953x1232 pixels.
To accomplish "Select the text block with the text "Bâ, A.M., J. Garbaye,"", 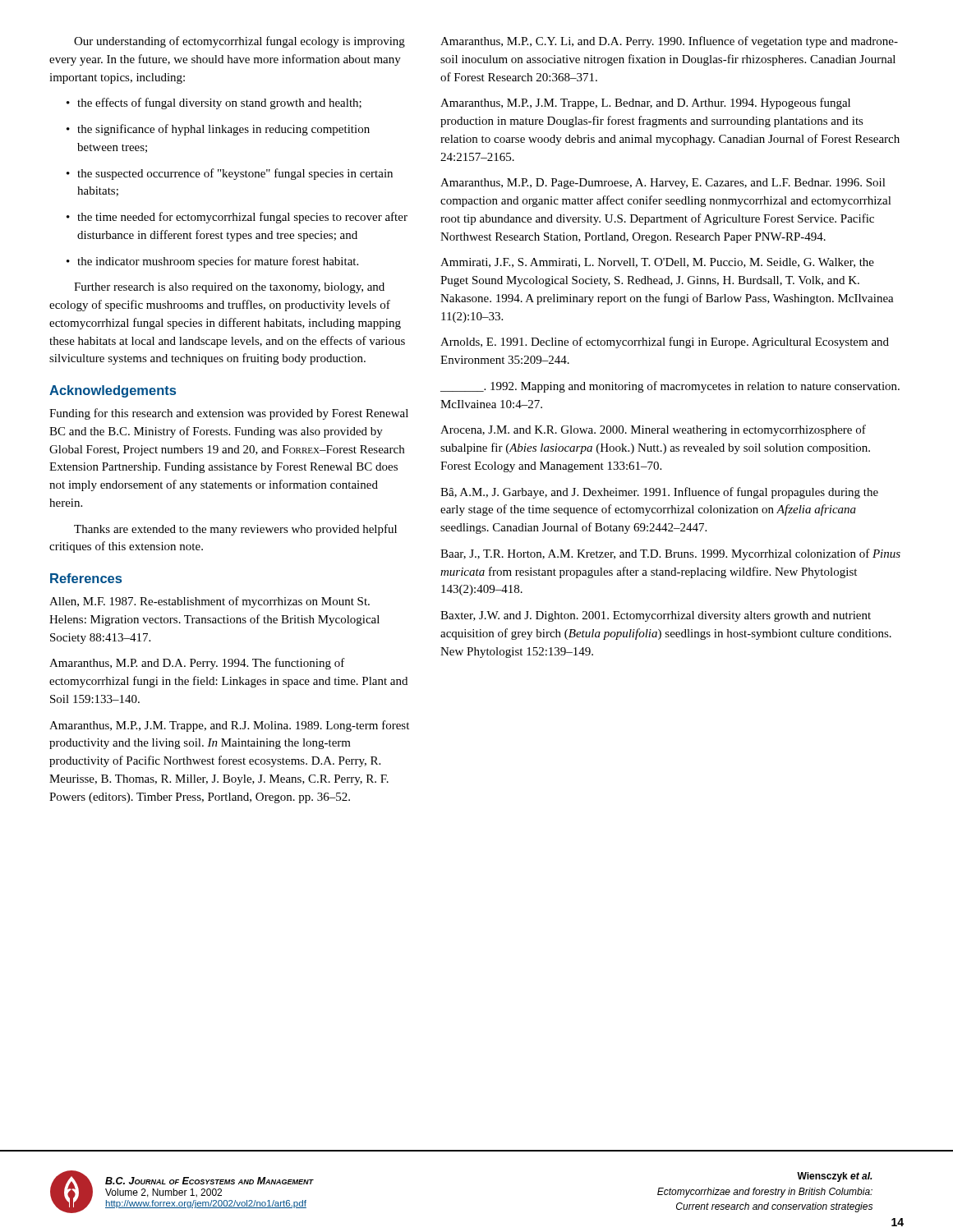I will coord(672,510).
